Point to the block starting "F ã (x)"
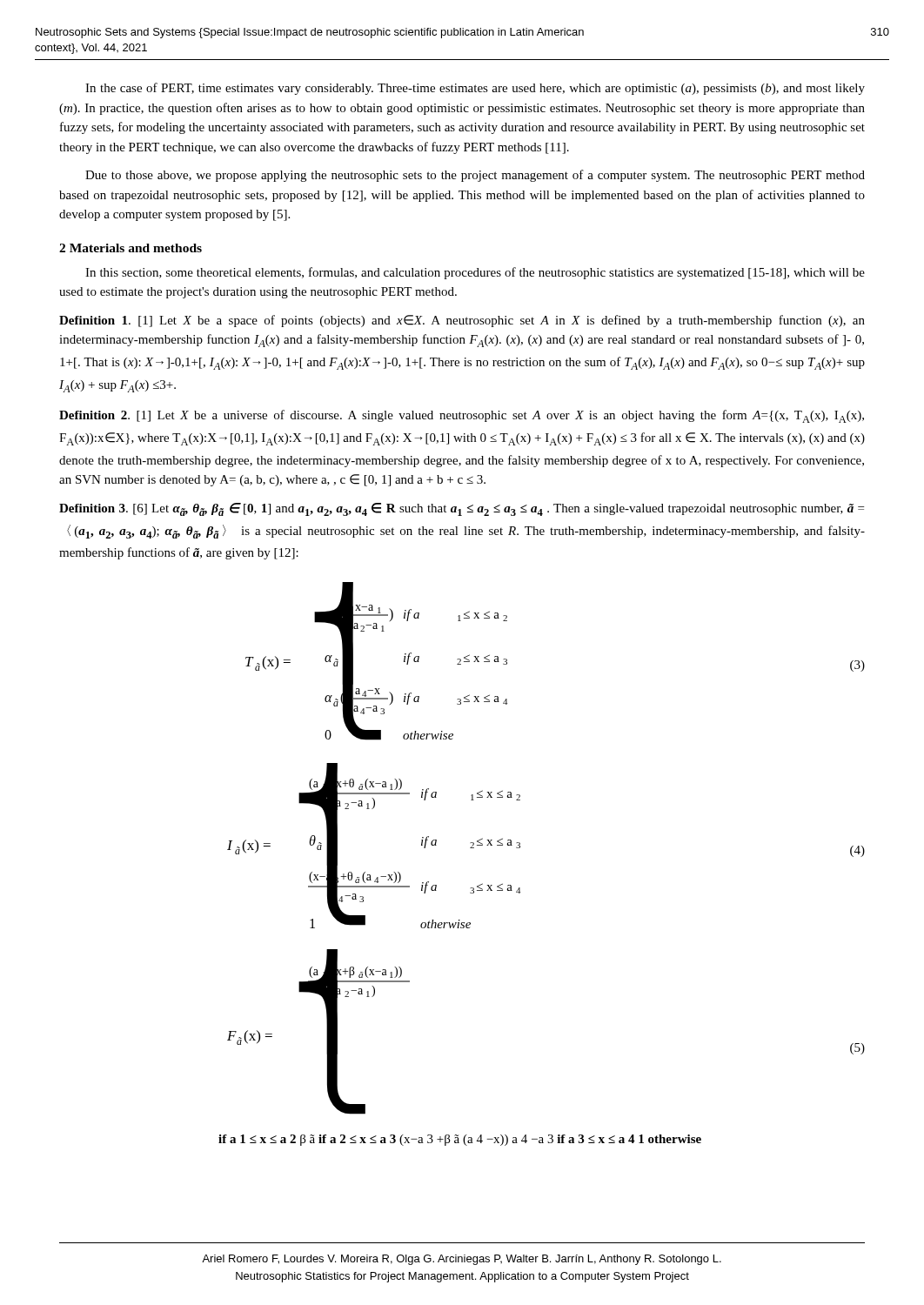 click(x=337, y=1031)
